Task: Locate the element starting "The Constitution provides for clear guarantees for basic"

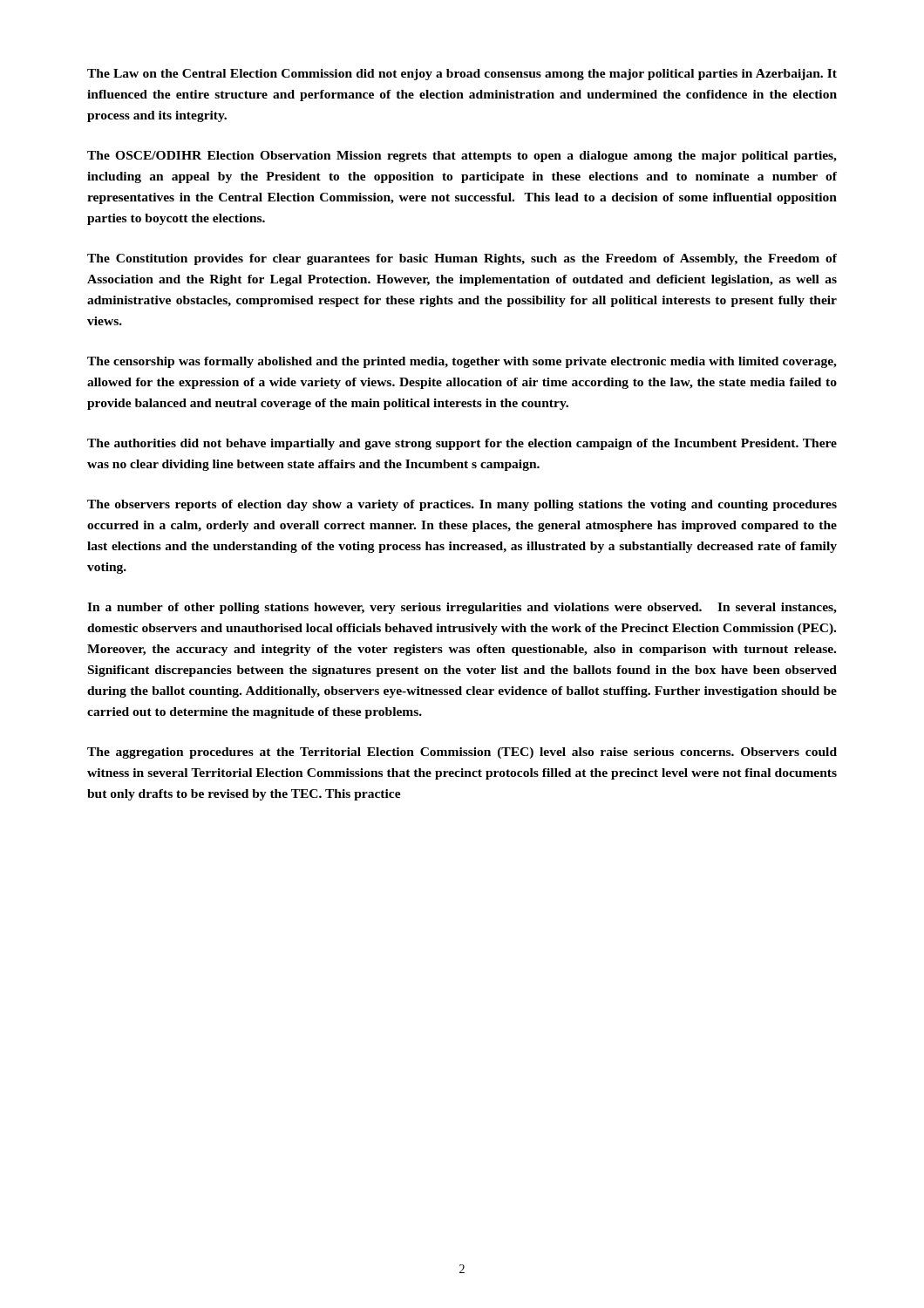Action: click(462, 289)
